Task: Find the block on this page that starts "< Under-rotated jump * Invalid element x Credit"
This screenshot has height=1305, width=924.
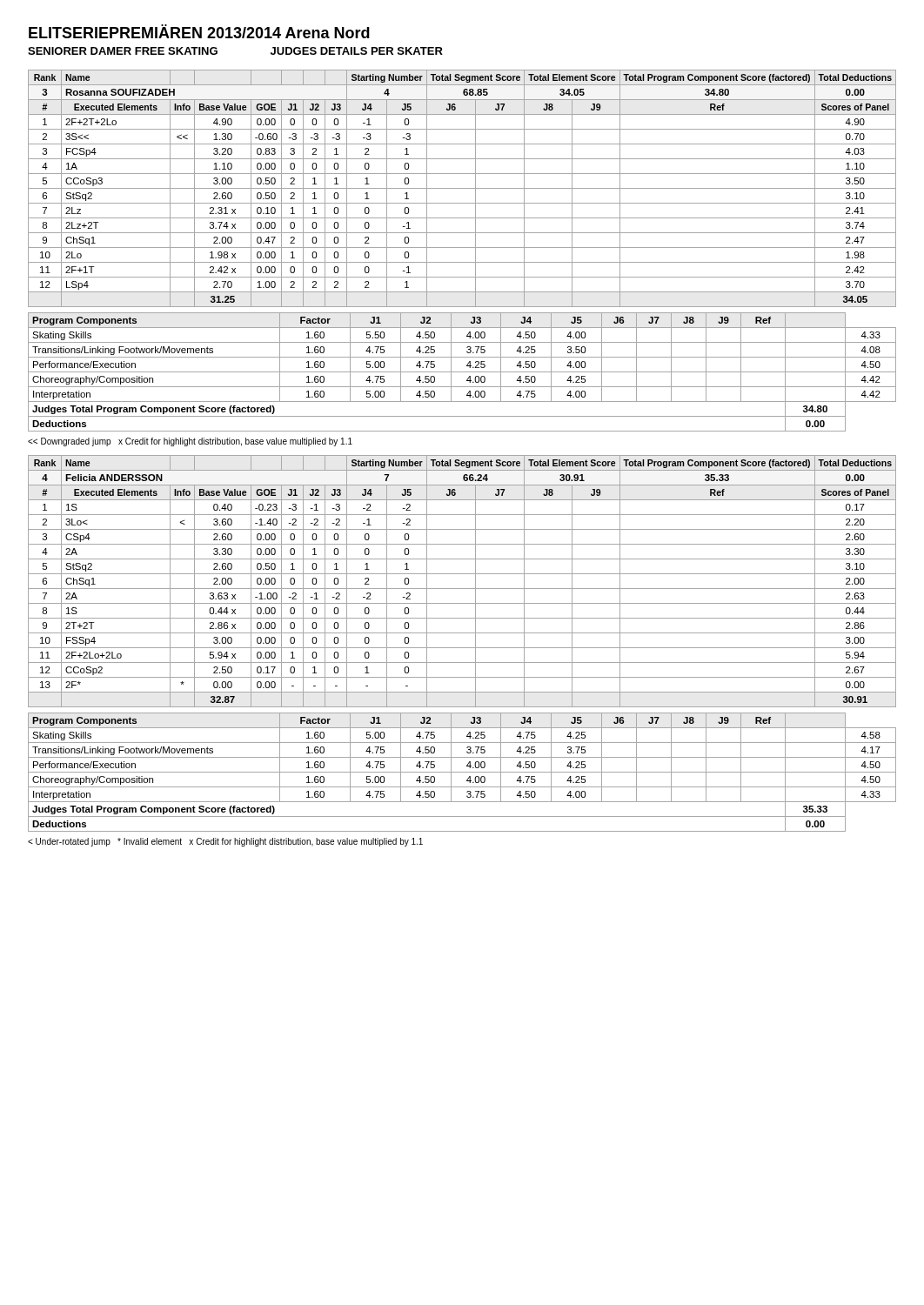Action: tap(226, 842)
